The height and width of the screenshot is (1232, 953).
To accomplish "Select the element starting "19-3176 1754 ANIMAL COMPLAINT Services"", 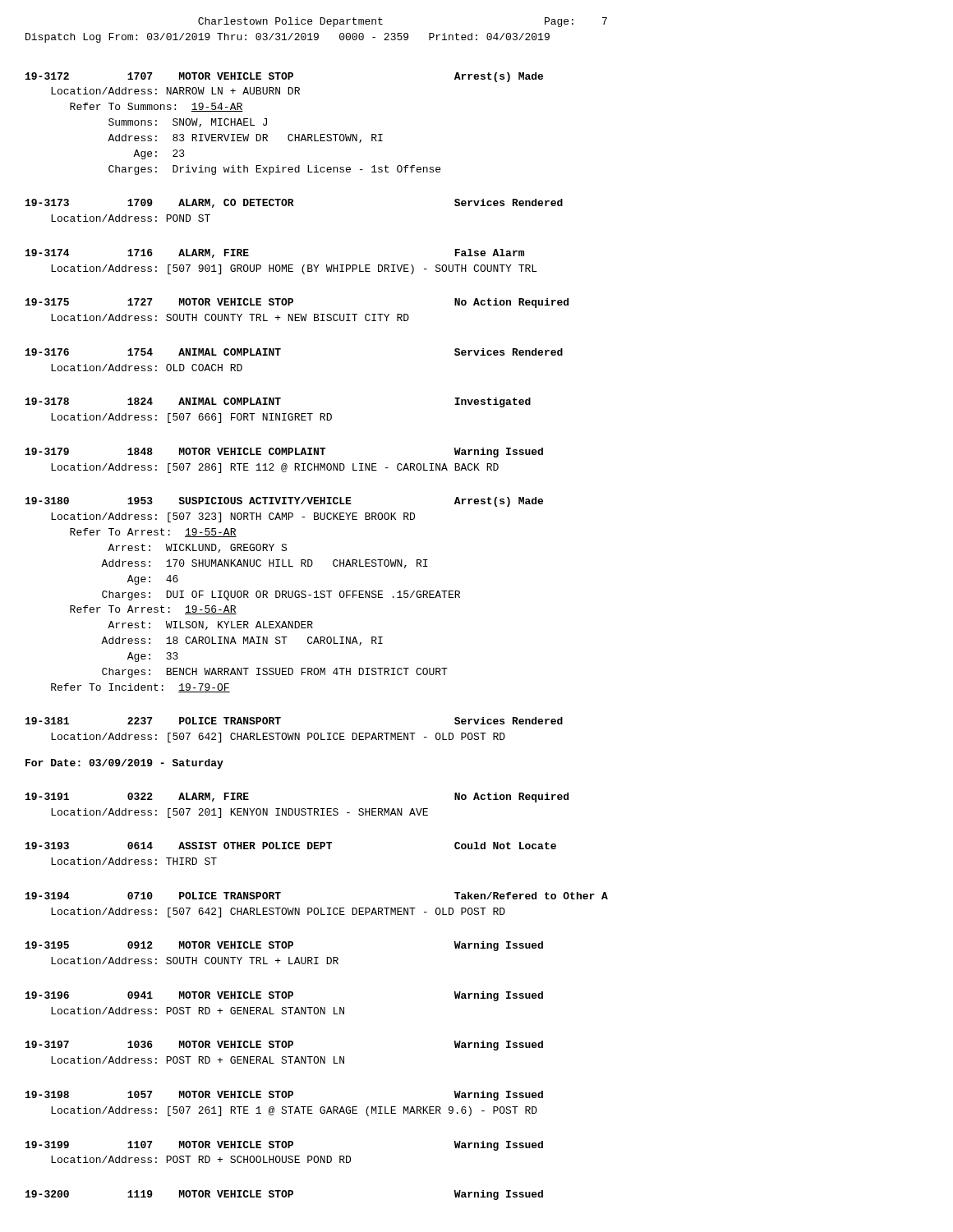I will (x=47, y=352).
